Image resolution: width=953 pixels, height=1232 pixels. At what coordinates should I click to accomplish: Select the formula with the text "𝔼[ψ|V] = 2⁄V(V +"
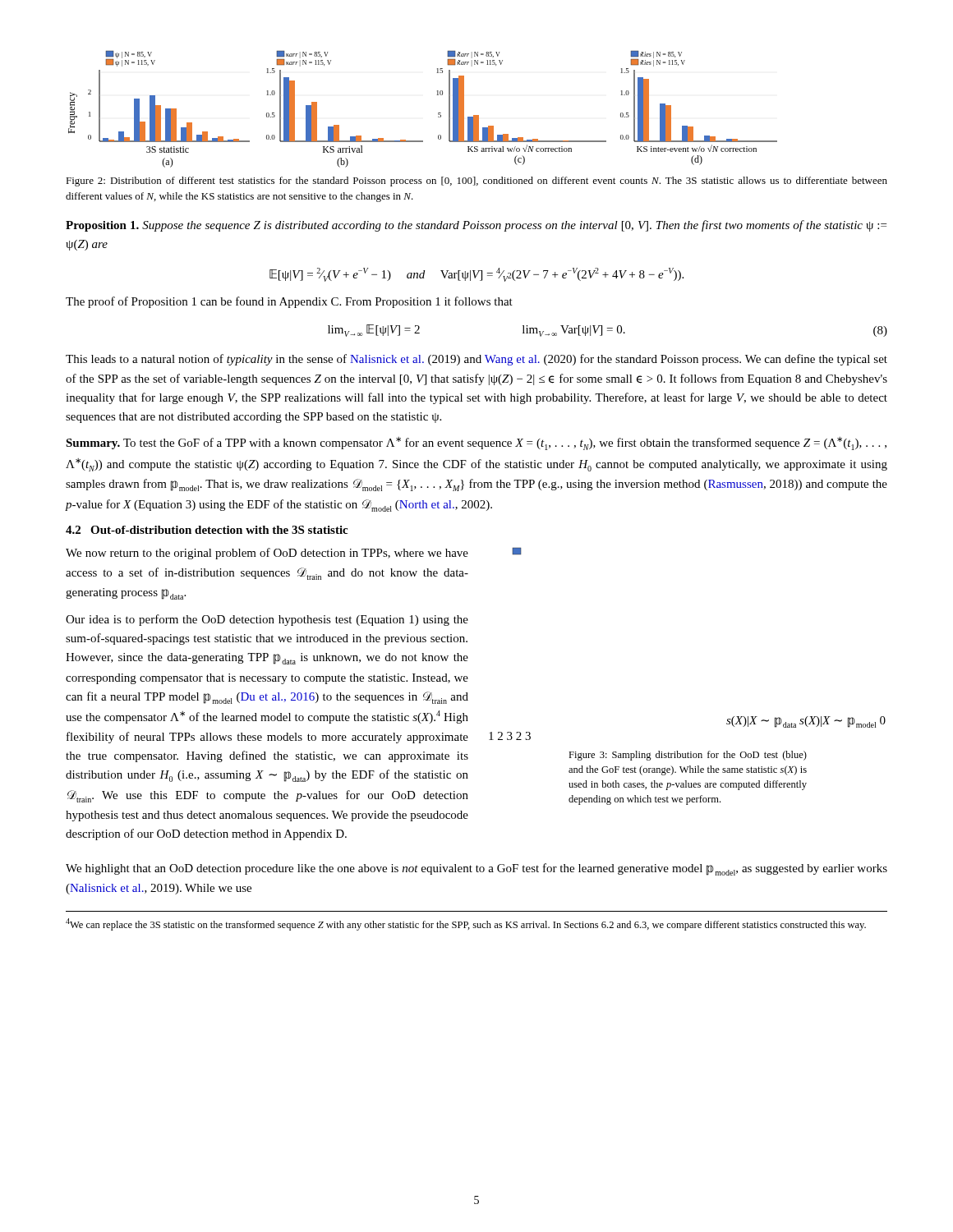(476, 275)
